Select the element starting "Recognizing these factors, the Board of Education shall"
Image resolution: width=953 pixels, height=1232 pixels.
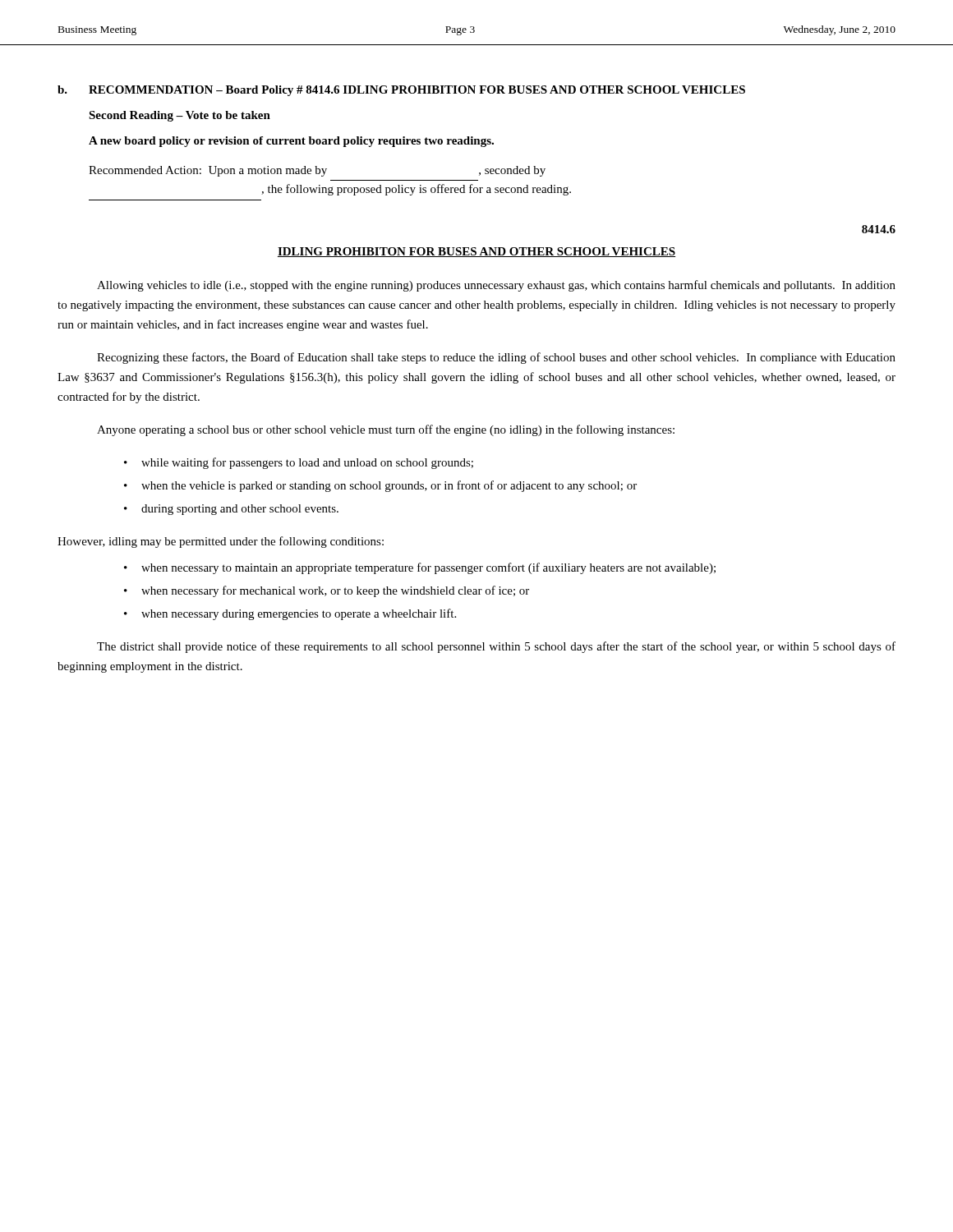[x=476, y=377]
